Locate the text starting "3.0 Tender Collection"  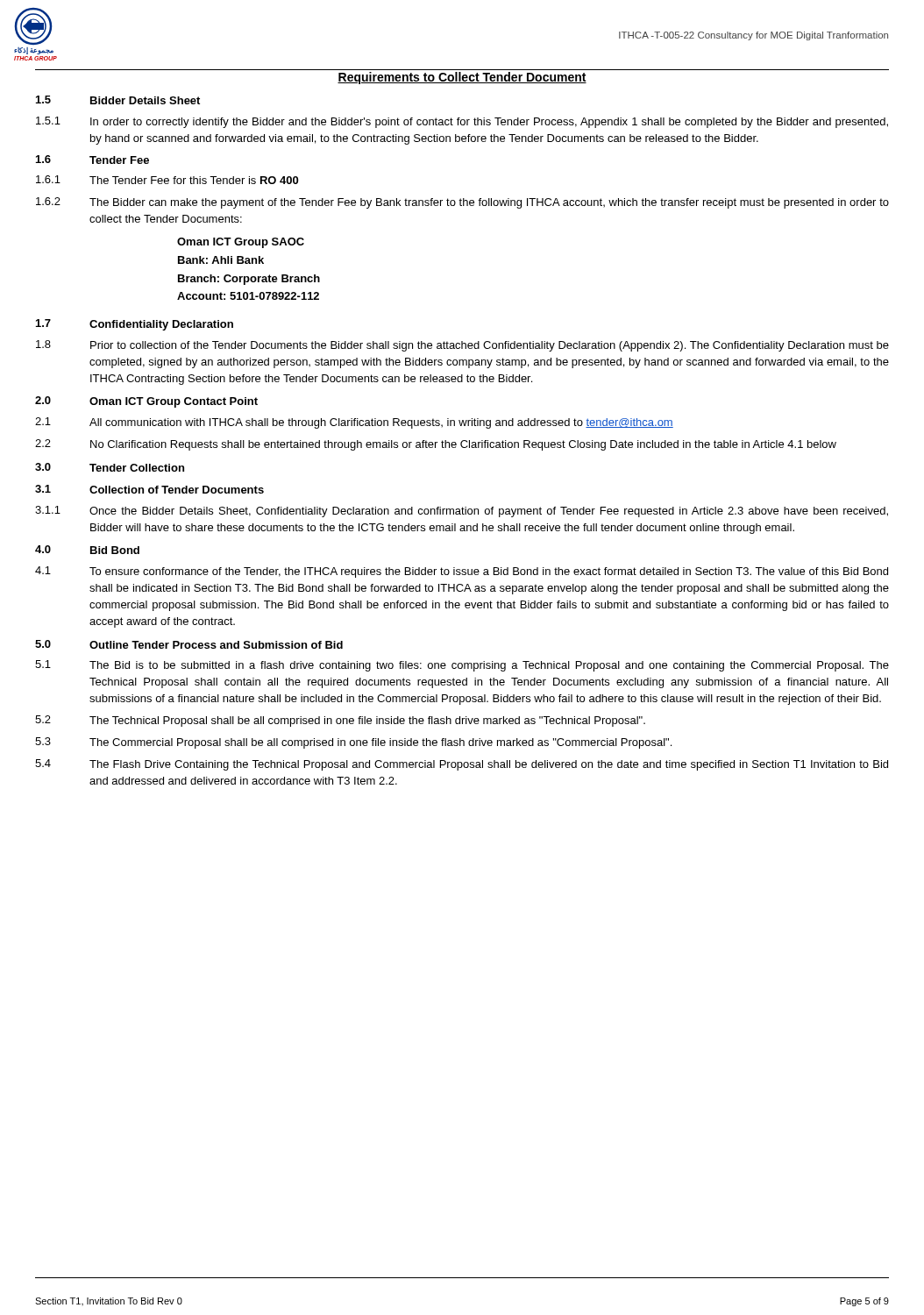110,467
